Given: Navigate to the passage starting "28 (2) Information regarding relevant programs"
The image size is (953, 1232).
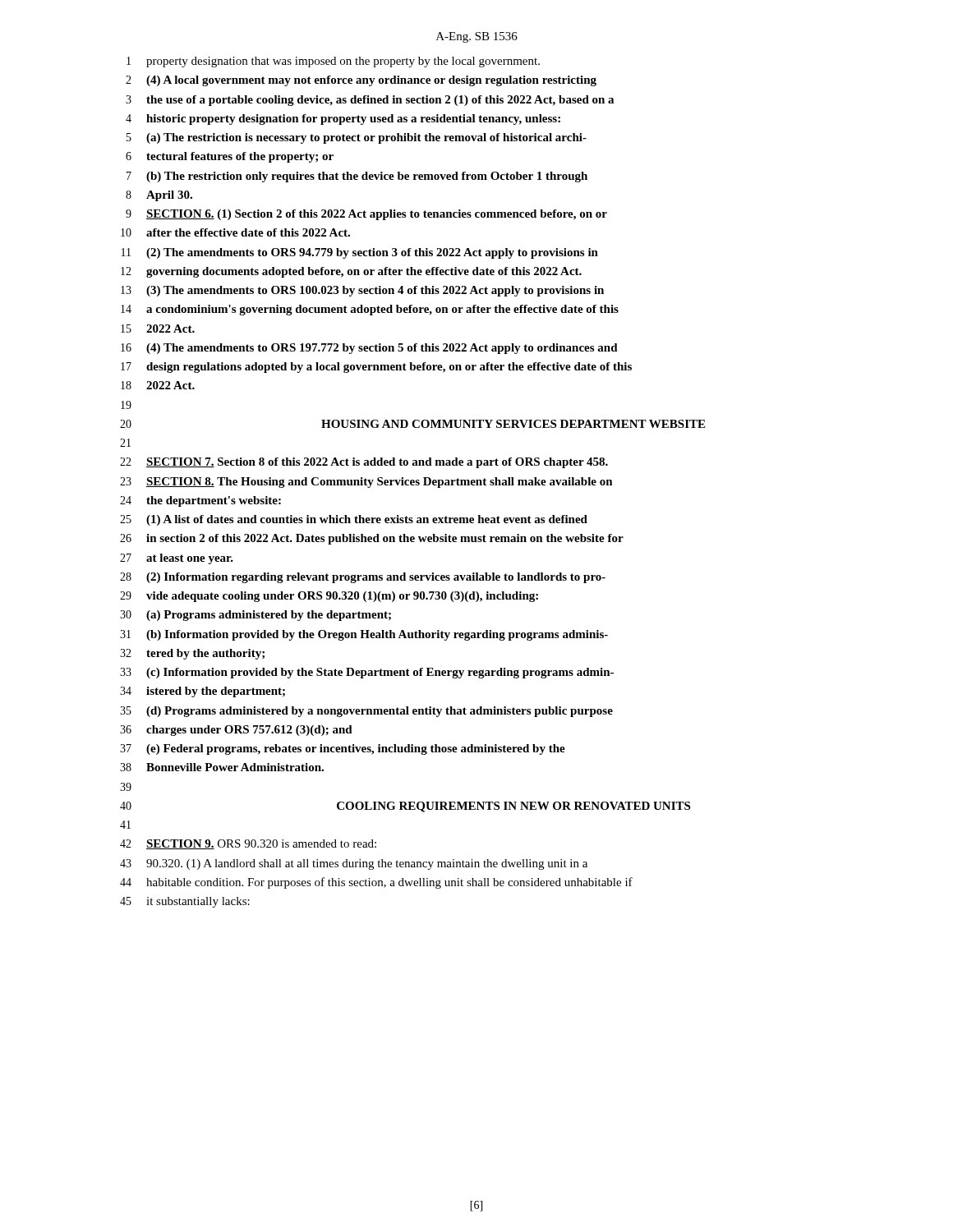Looking at the screenshot, I should point(485,577).
